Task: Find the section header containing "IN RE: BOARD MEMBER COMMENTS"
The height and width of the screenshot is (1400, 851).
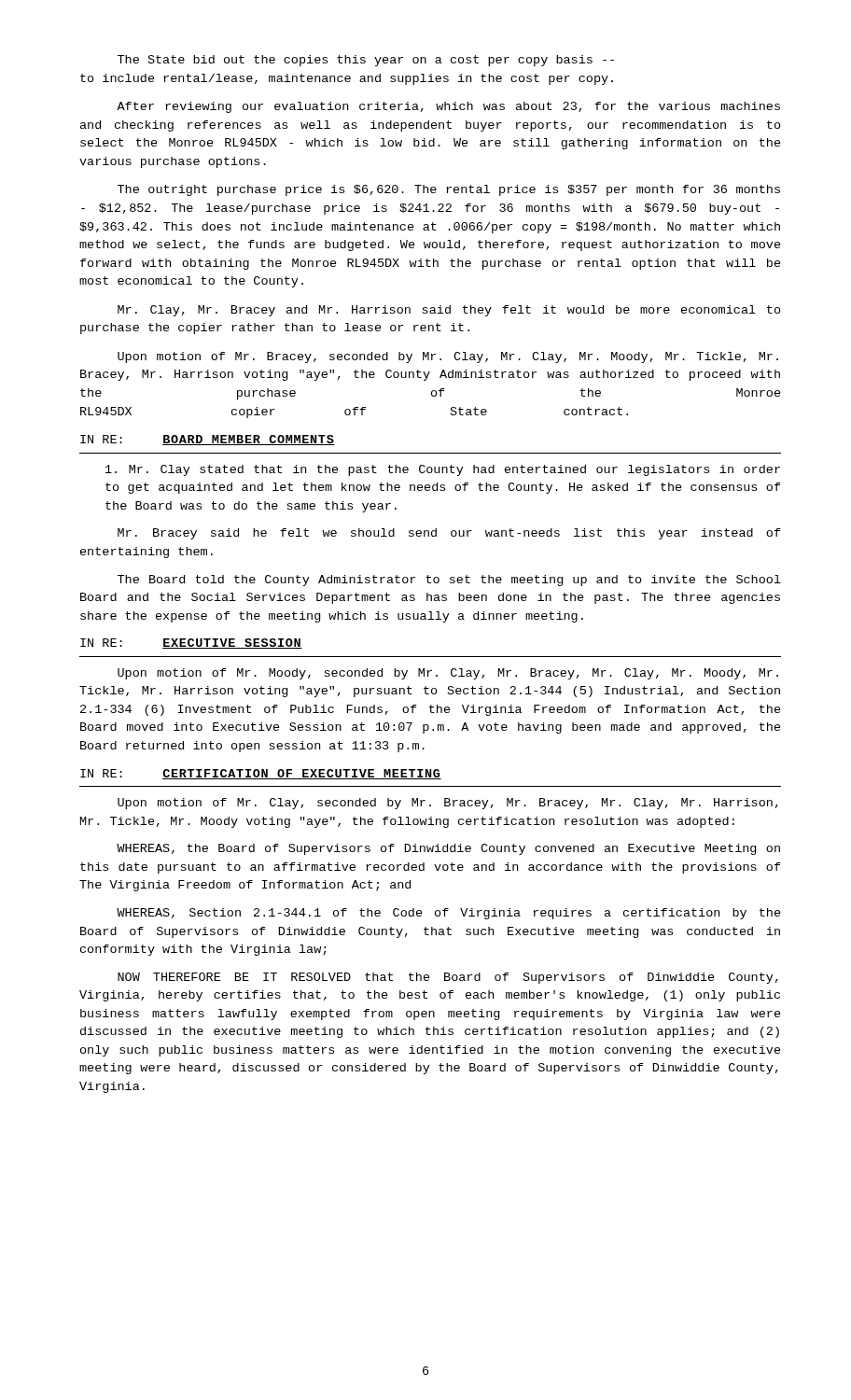Action: pos(207,440)
